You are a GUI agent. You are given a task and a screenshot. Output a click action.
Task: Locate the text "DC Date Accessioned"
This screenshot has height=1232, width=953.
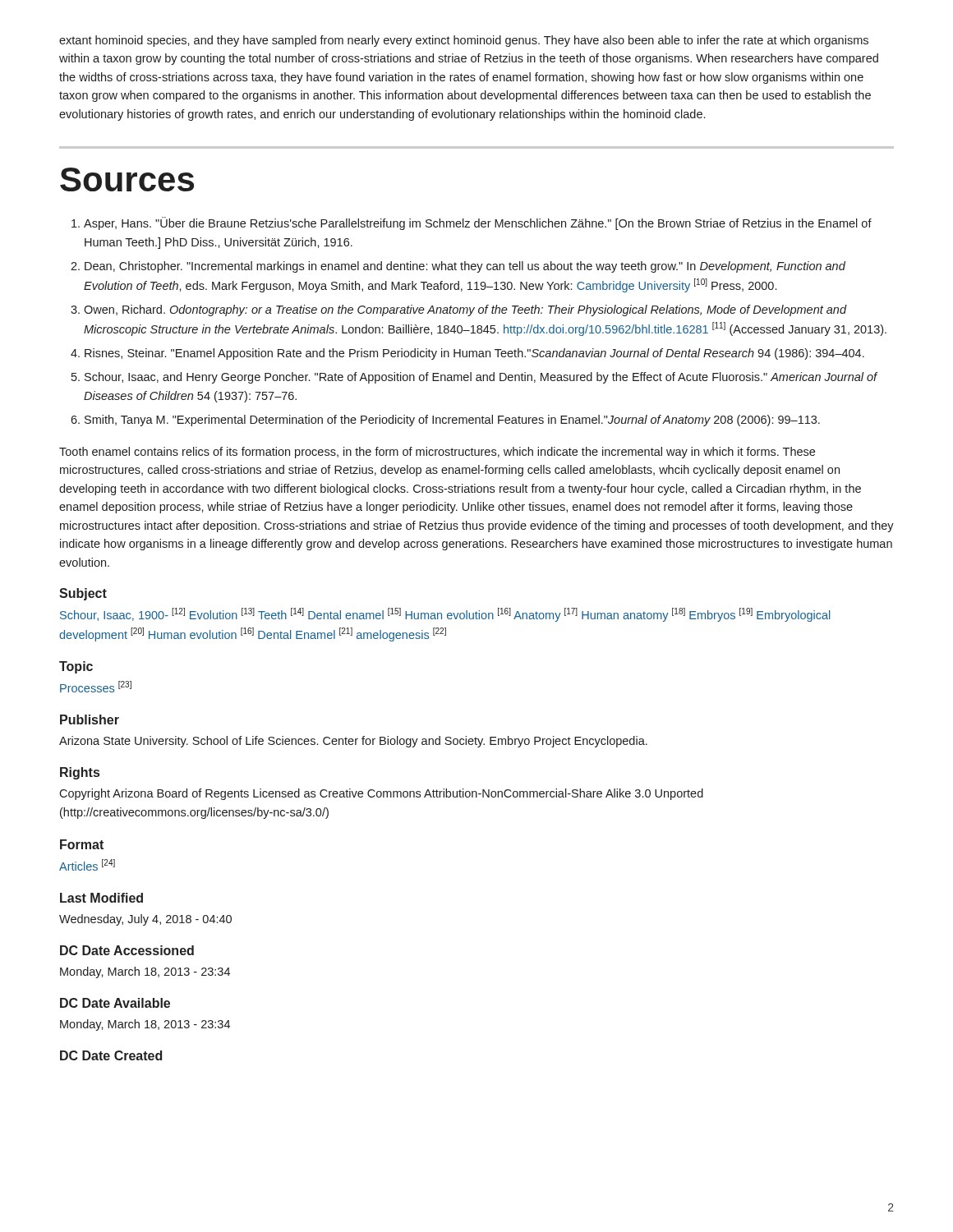point(127,951)
